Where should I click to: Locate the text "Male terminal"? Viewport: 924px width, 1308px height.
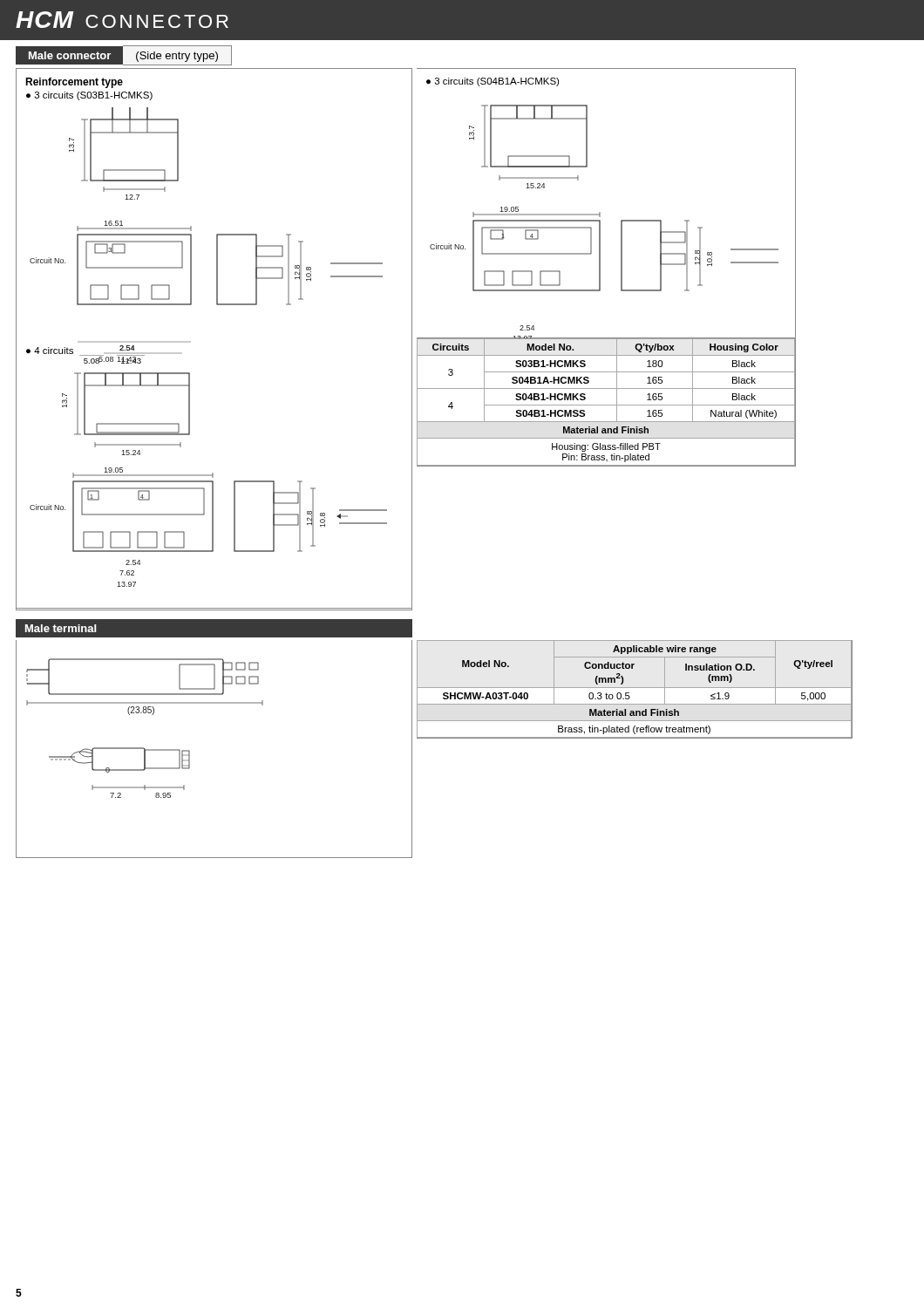pos(61,628)
